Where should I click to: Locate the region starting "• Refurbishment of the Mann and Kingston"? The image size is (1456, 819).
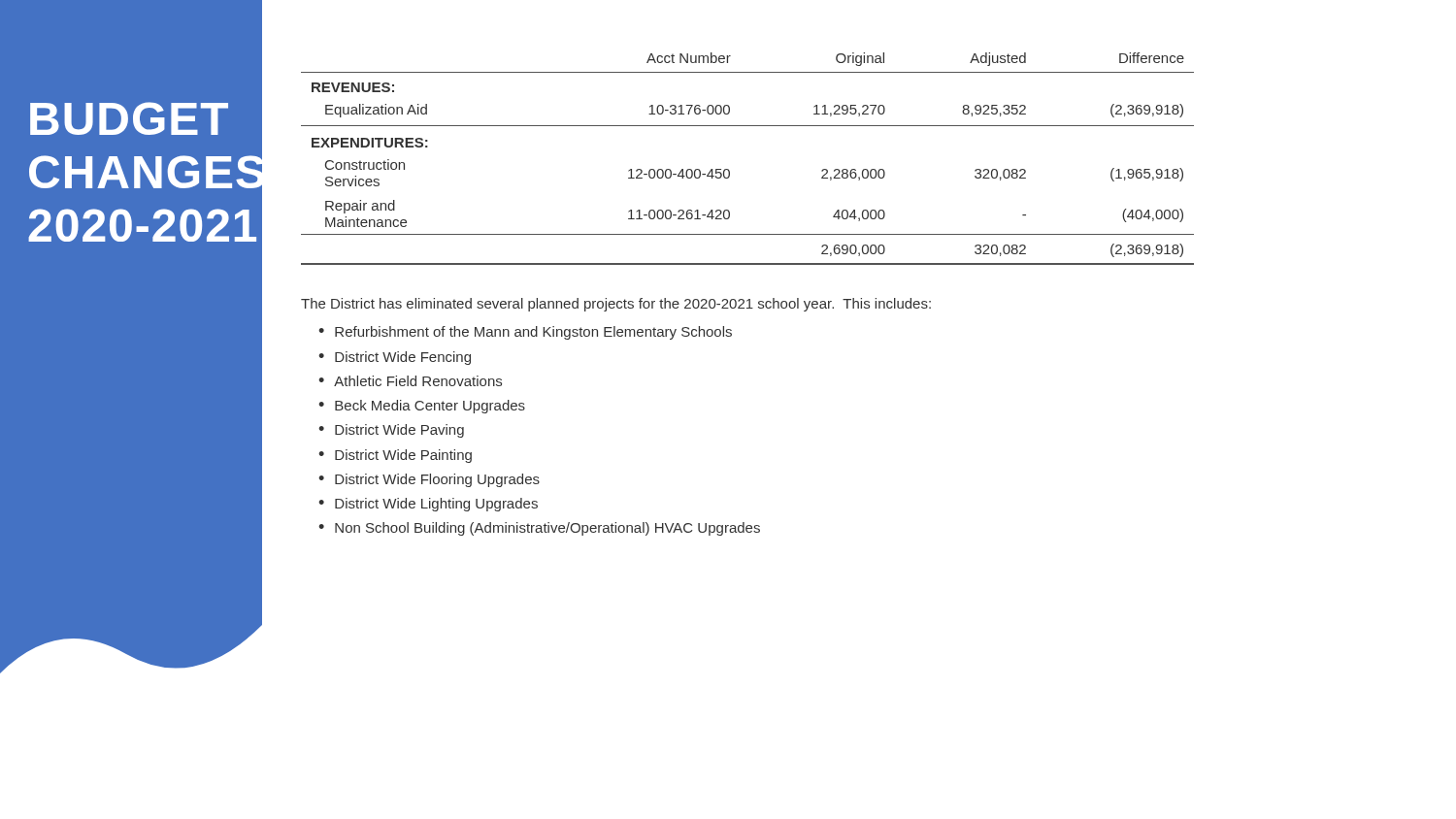click(x=525, y=332)
